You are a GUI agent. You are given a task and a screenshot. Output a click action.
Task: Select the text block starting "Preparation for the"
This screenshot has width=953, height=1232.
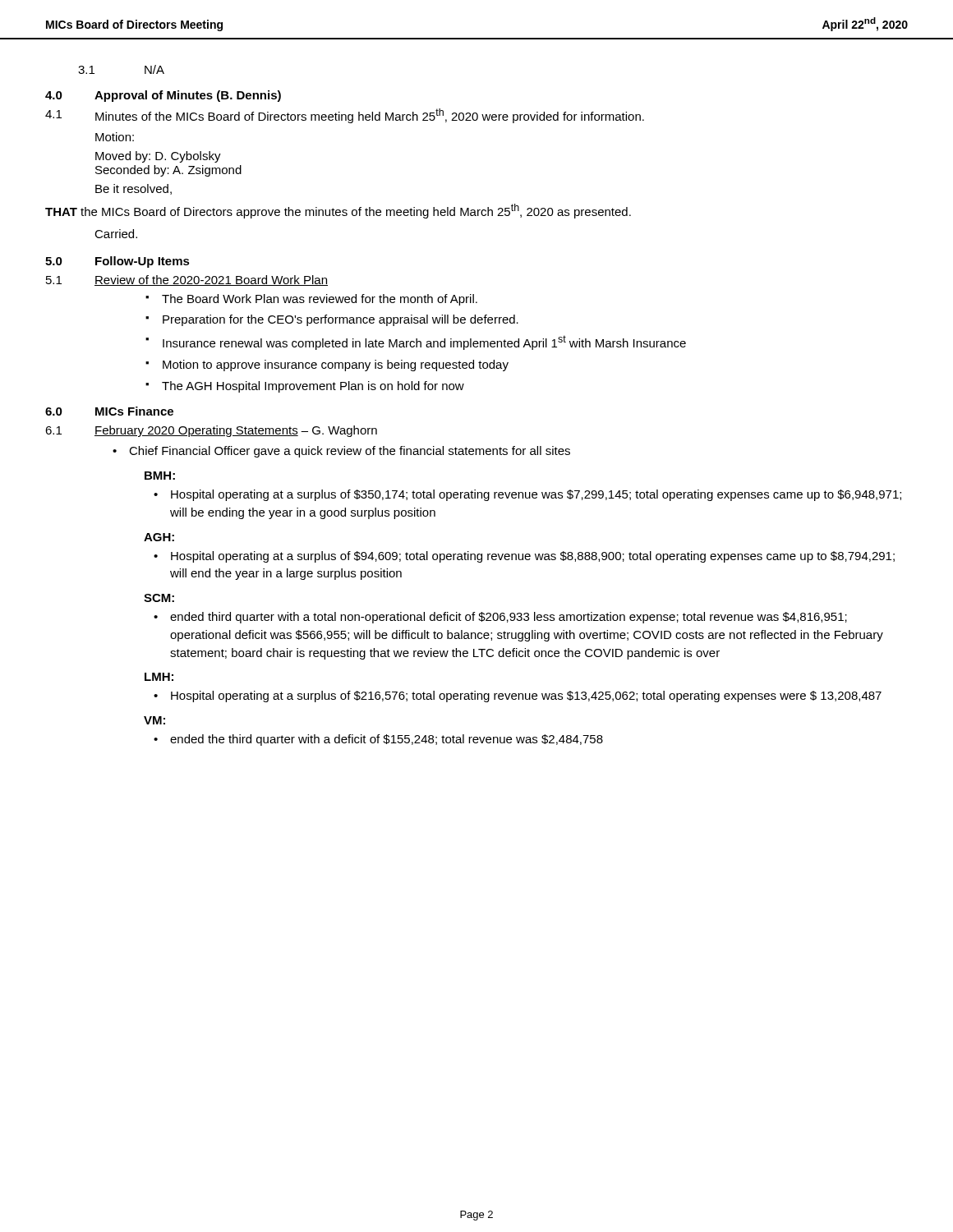click(x=340, y=319)
